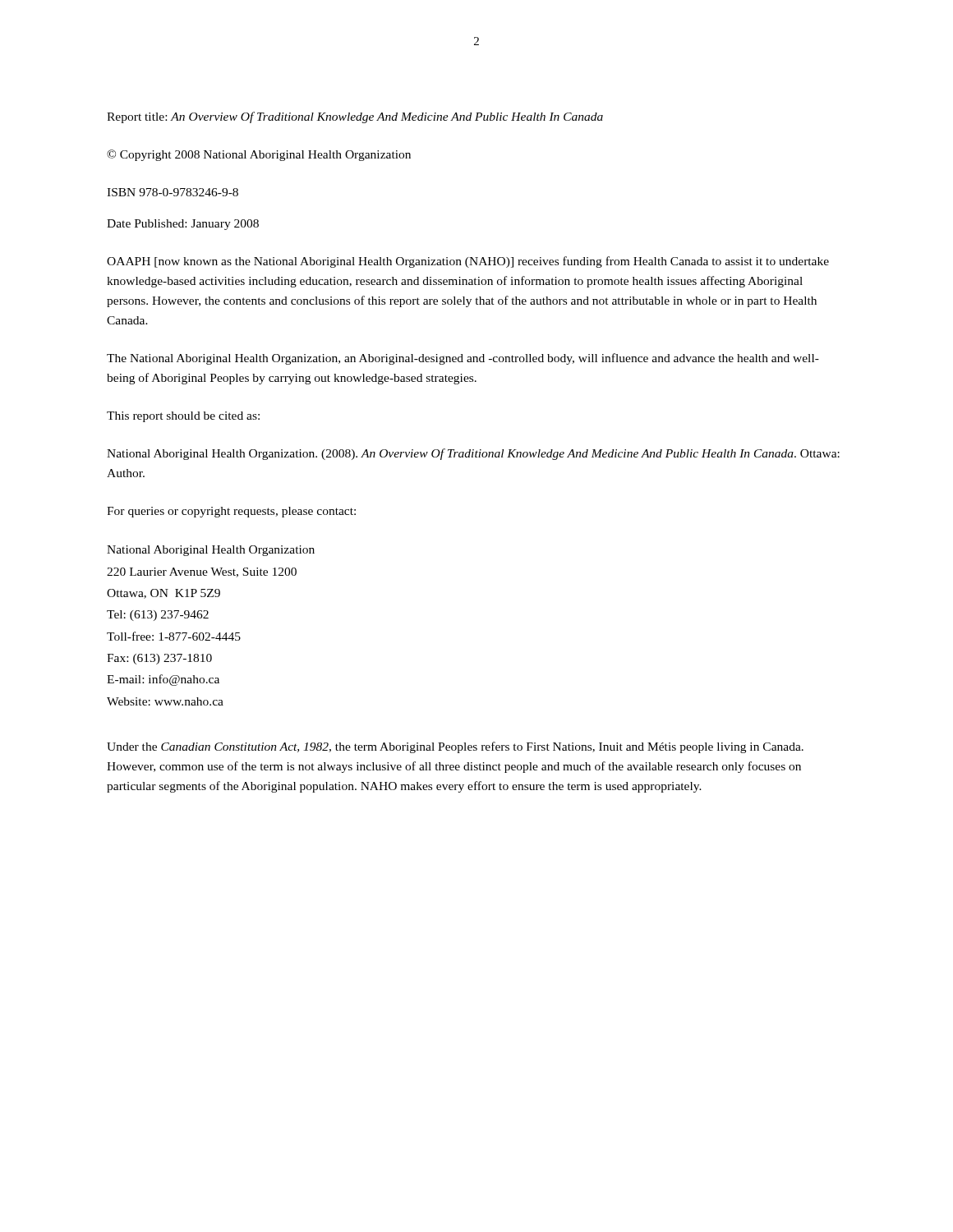Screen dimensions: 1232x953
Task: Locate the text block with the text "The National Aboriginal Health"
Action: point(463,368)
